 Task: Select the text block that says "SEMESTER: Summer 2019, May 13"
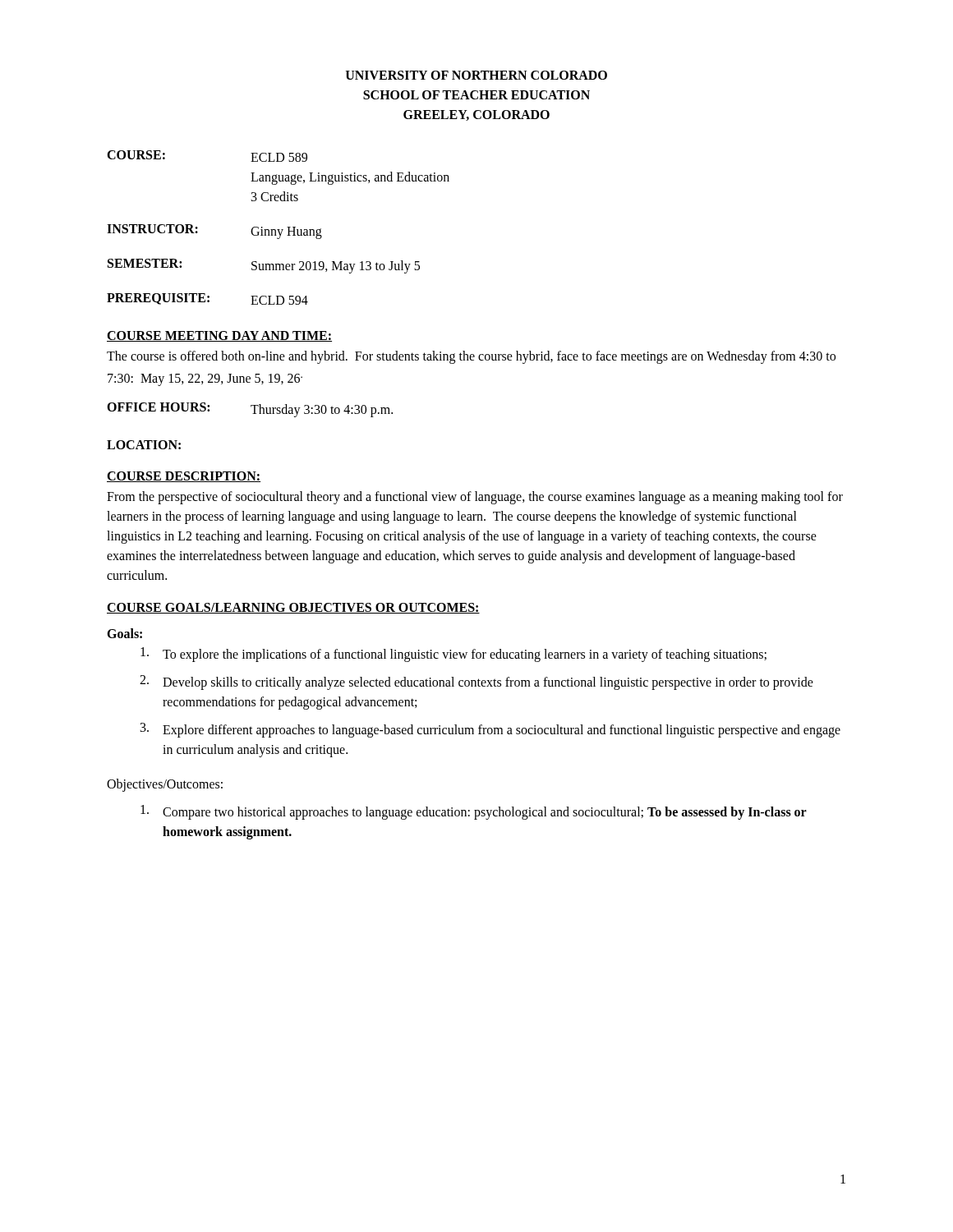click(x=264, y=266)
